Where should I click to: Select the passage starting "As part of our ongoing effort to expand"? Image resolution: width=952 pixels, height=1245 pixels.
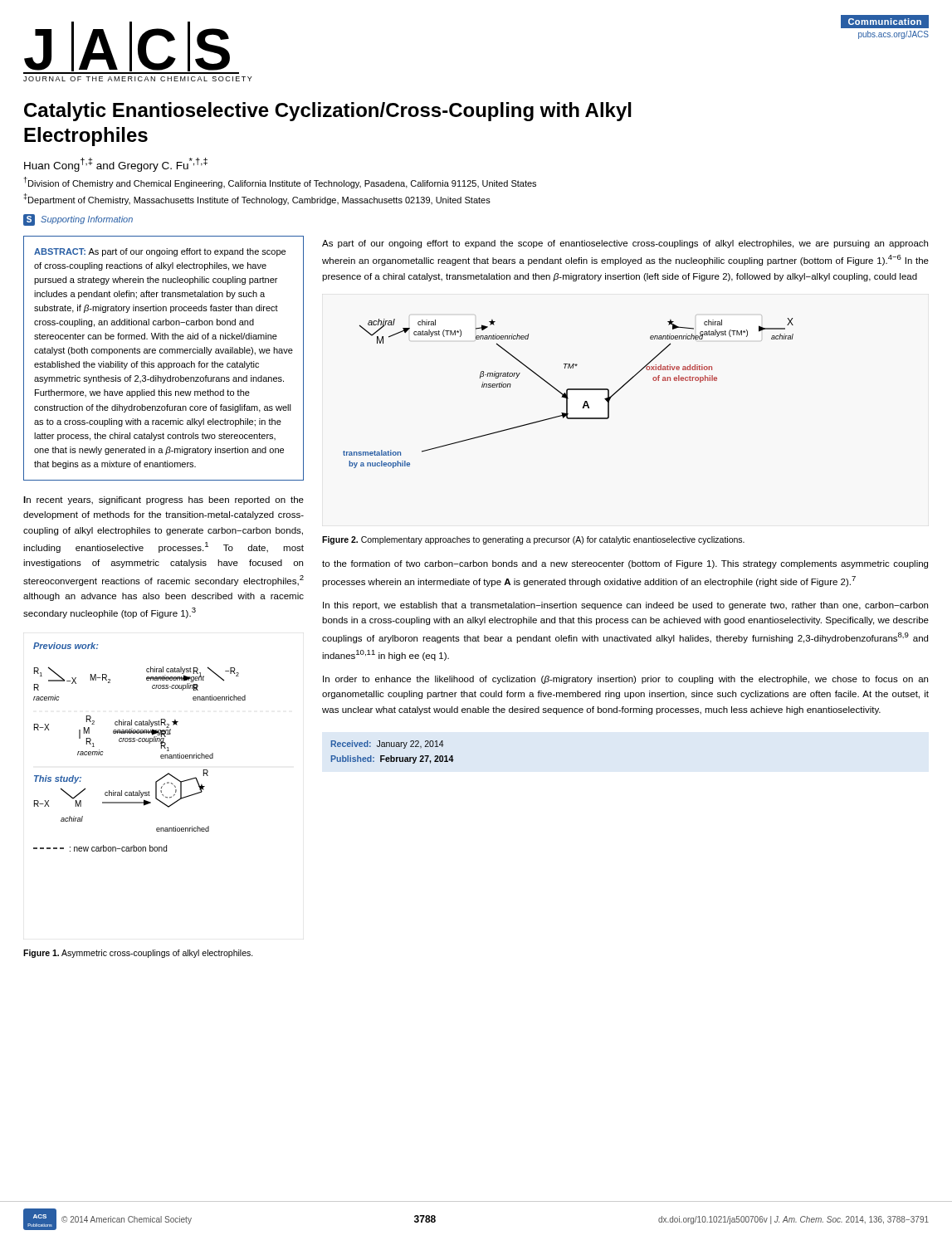tap(625, 260)
